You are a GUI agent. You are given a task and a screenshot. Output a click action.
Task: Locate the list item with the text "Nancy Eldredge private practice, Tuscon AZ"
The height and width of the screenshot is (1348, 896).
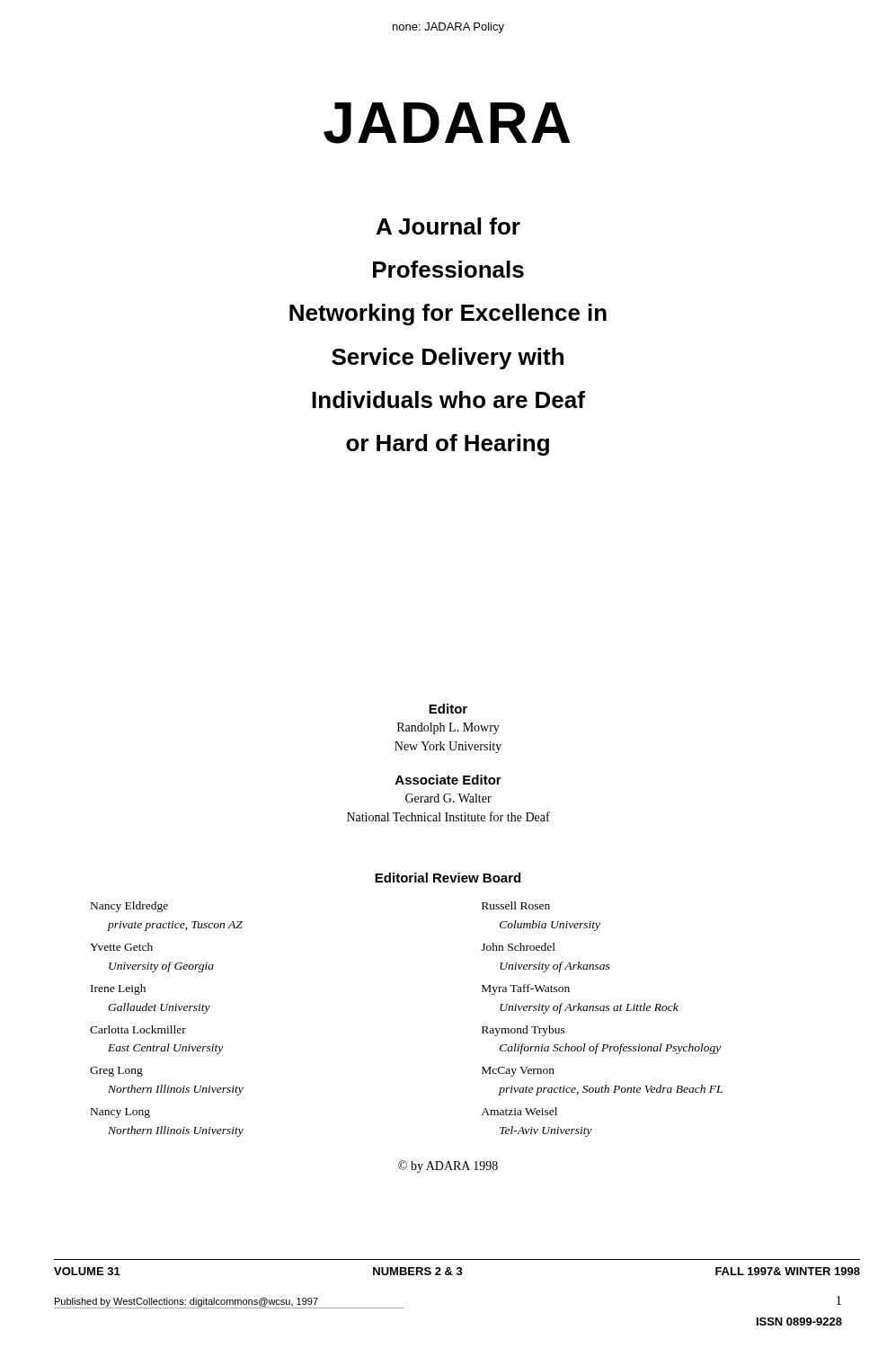[x=129, y=907]
